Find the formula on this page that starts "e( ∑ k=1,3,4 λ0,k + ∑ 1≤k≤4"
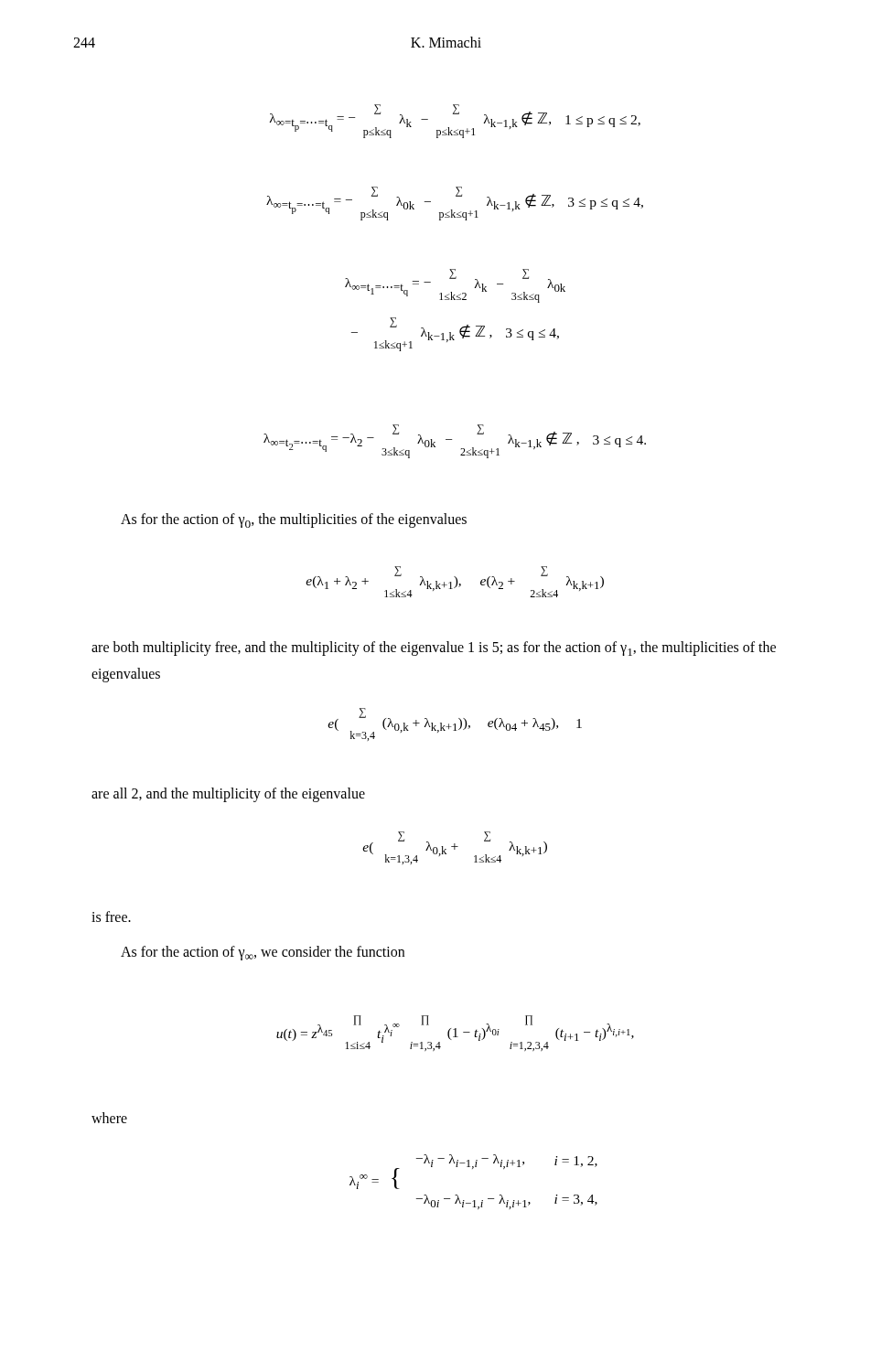Image resolution: width=892 pixels, height=1372 pixels. tap(455, 847)
